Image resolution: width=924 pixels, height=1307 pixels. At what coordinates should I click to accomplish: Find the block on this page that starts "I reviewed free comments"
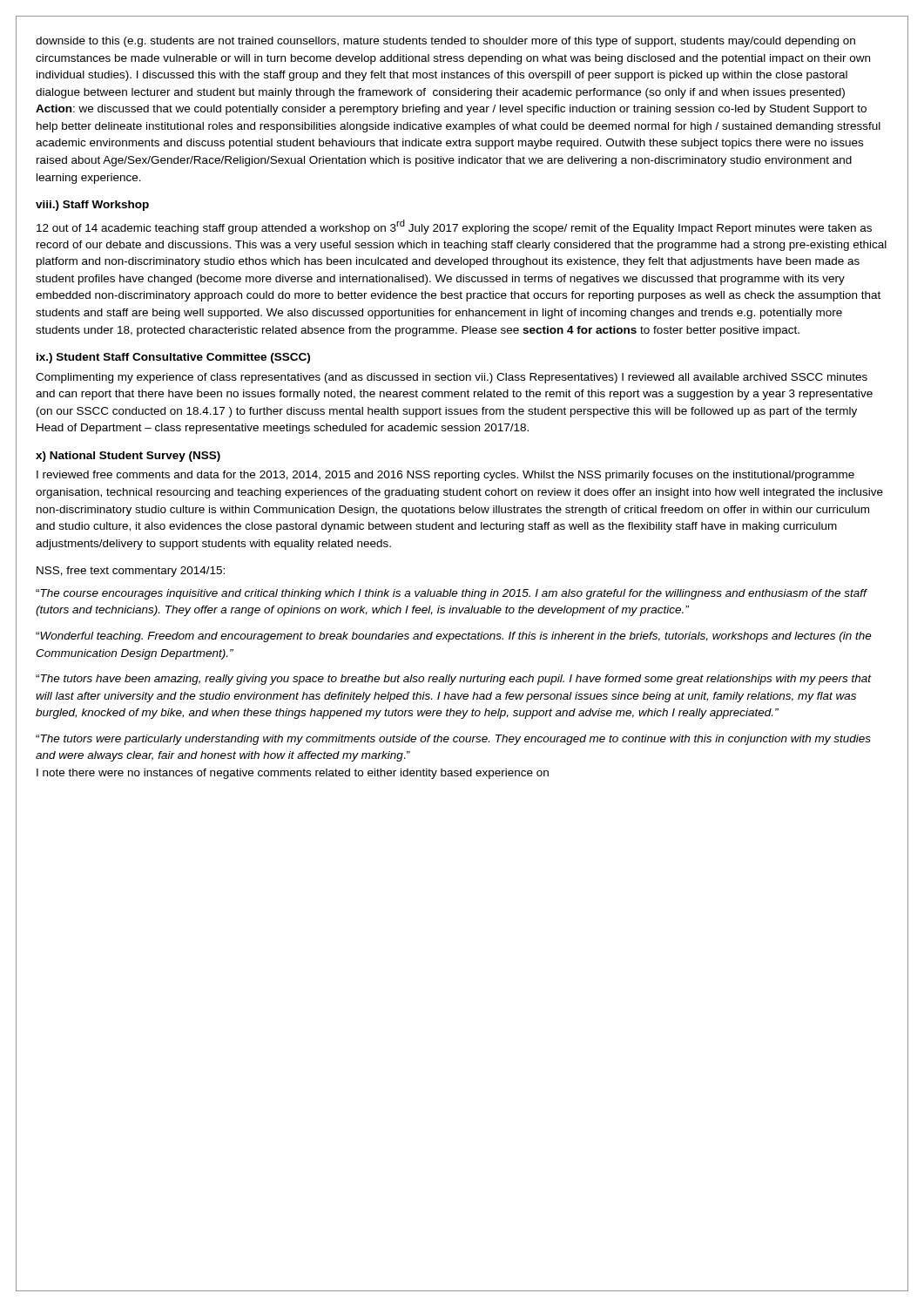[459, 509]
